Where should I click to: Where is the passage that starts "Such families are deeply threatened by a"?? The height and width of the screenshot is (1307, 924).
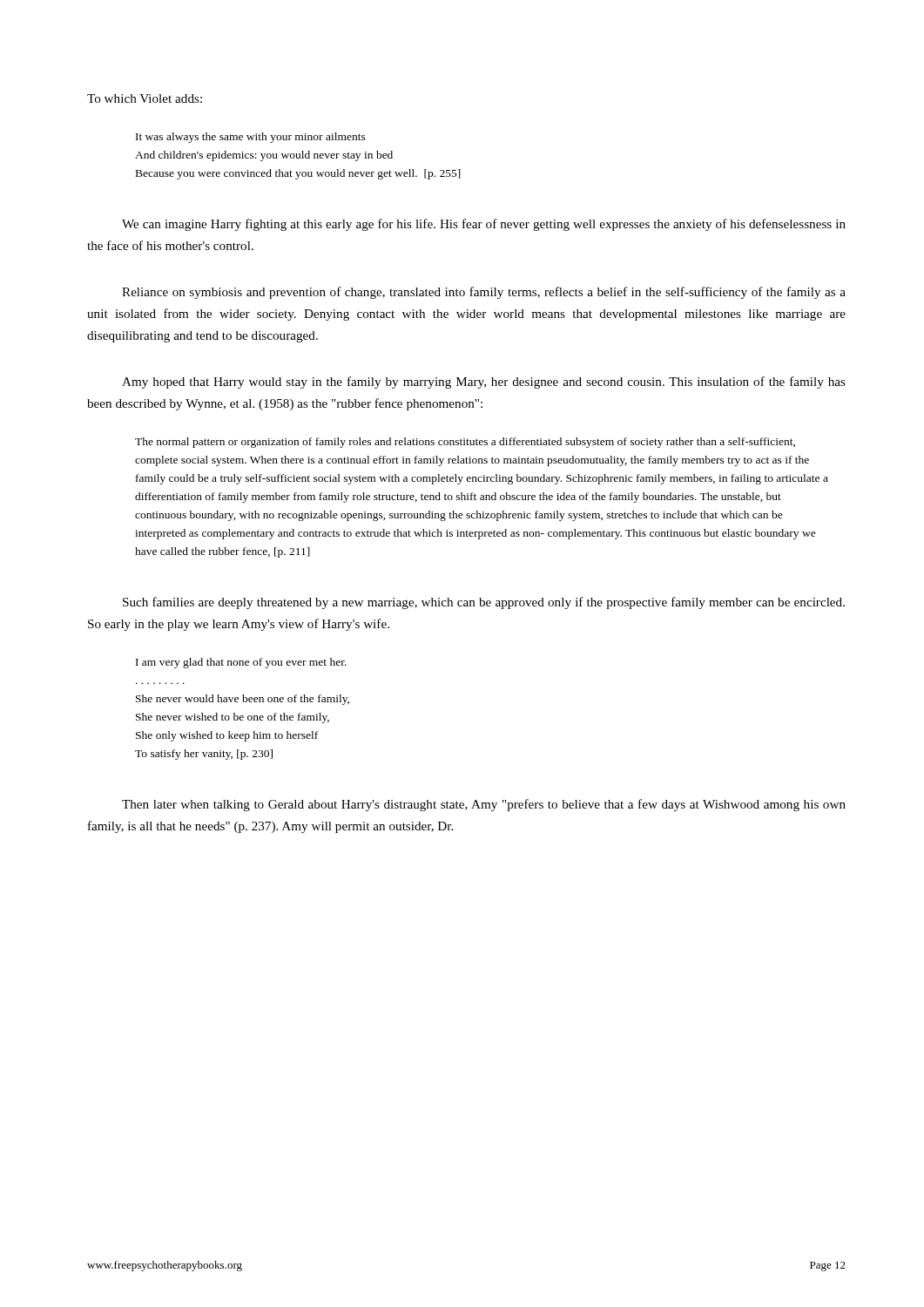pyautogui.click(x=466, y=612)
